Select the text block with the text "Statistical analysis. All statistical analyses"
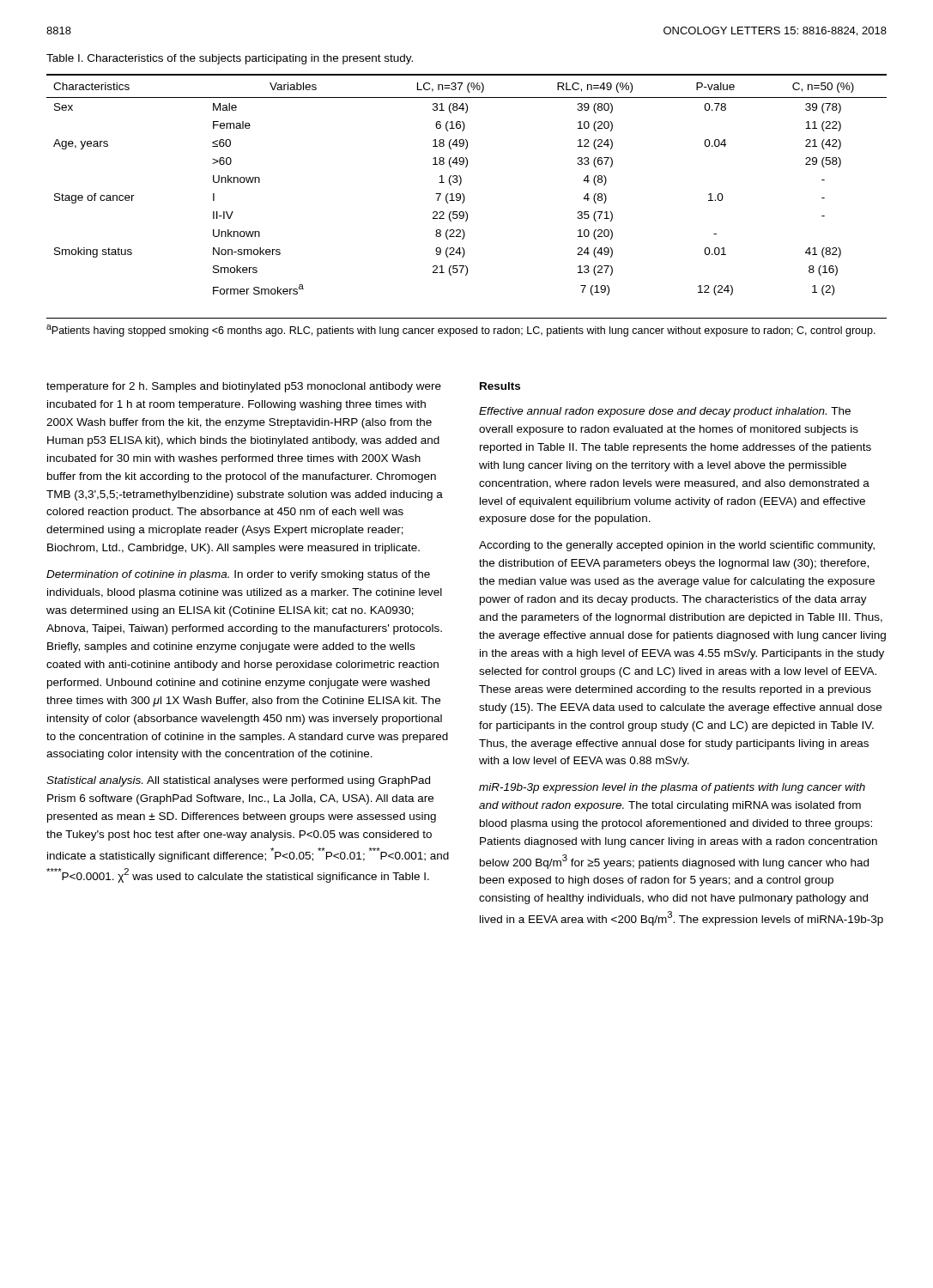The width and height of the screenshot is (933, 1288). 248,829
